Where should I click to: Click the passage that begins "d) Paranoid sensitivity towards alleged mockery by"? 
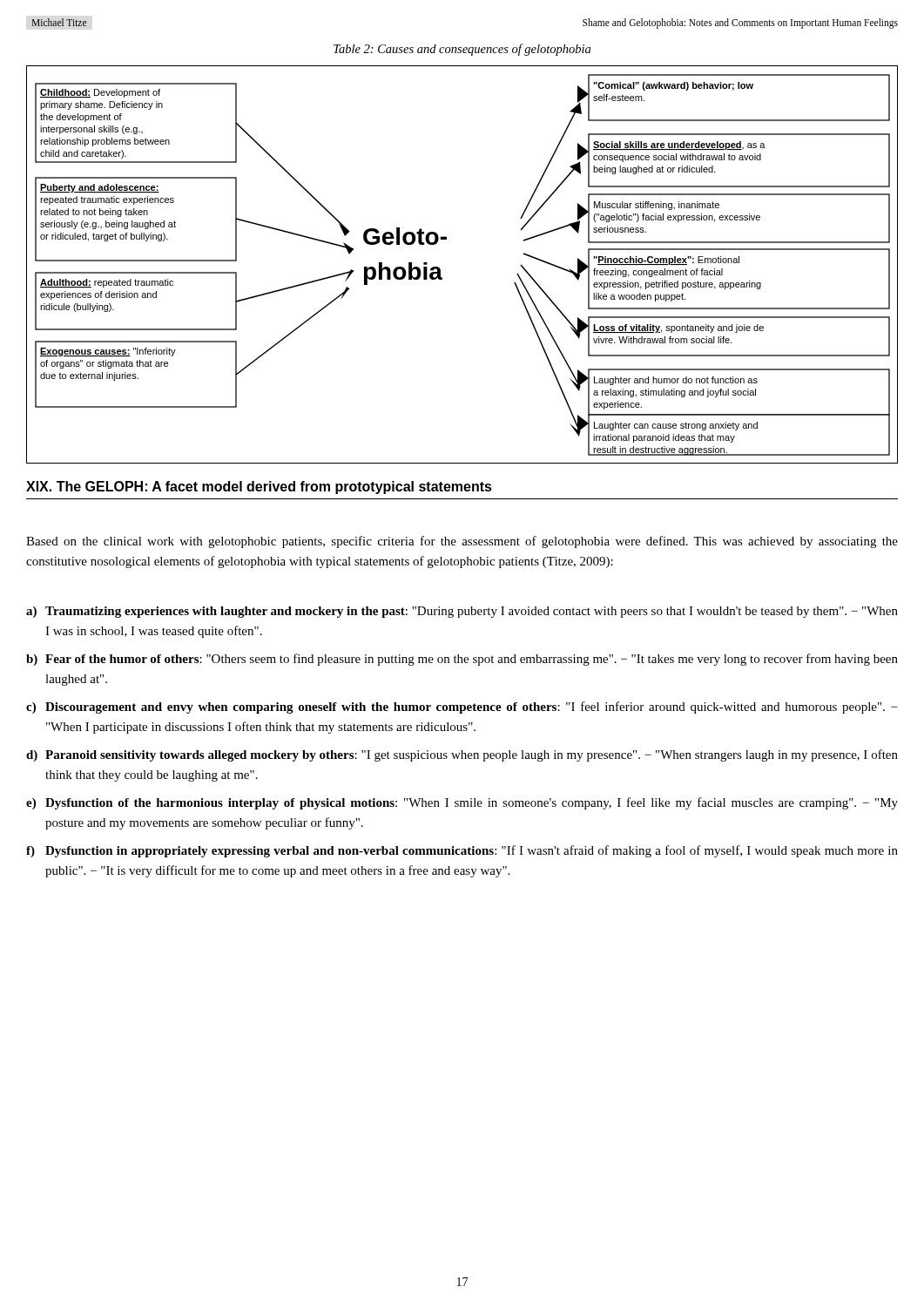pyautogui.click(x=462, y=765)
